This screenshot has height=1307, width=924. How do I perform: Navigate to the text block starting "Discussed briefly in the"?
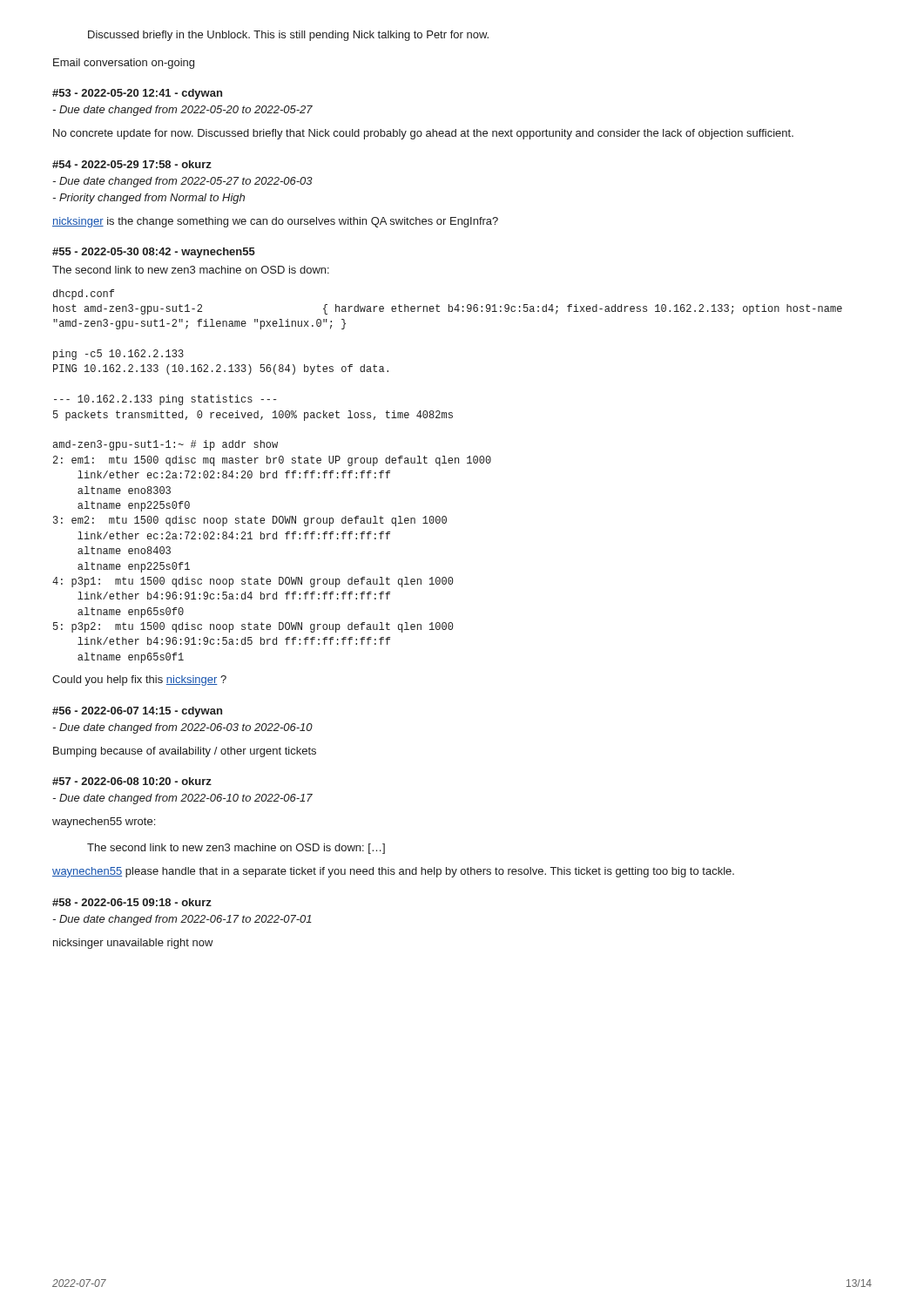pyautogui.click(x=288, y=34)
